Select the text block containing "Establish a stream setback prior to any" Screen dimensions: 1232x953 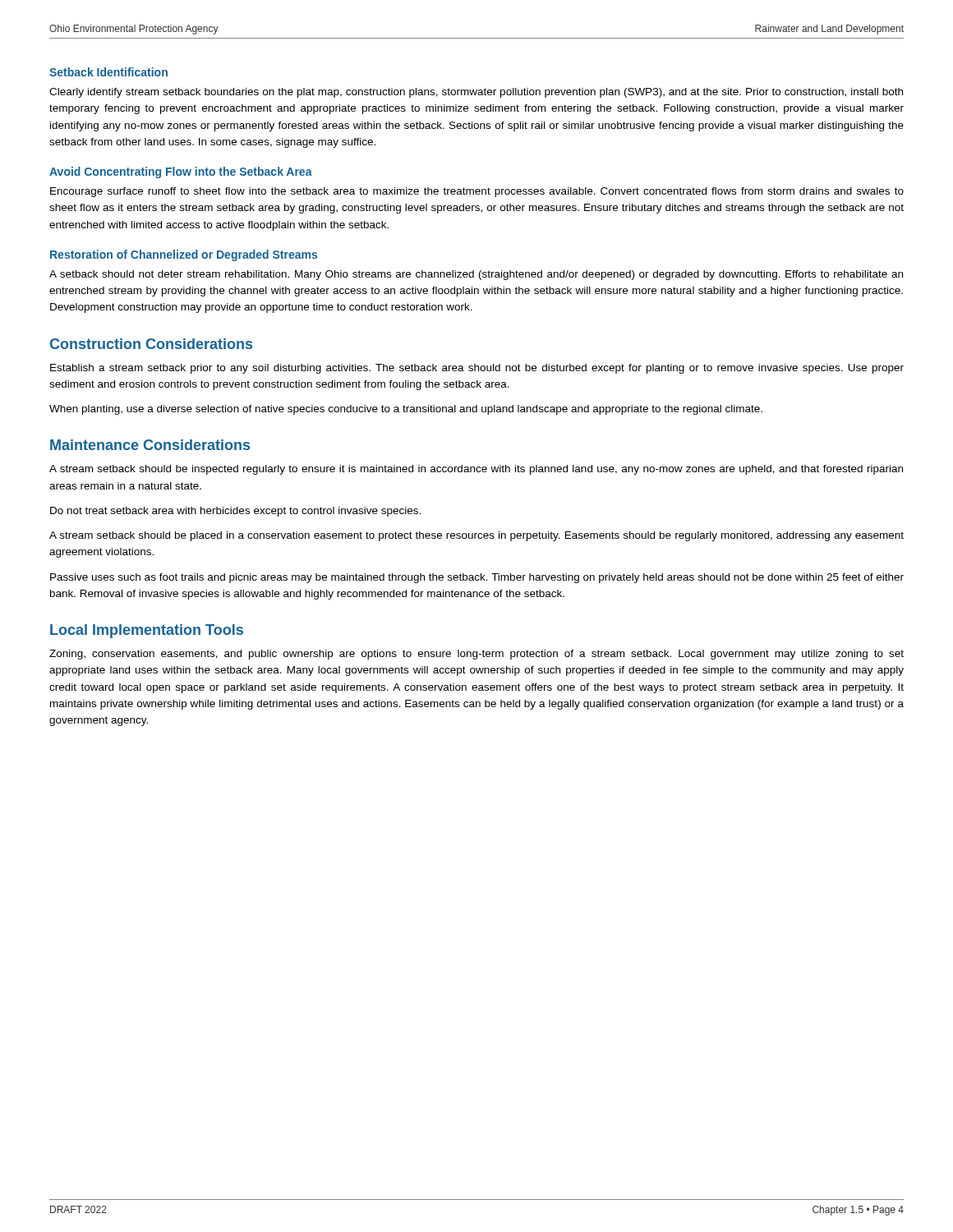coord(476,375)
